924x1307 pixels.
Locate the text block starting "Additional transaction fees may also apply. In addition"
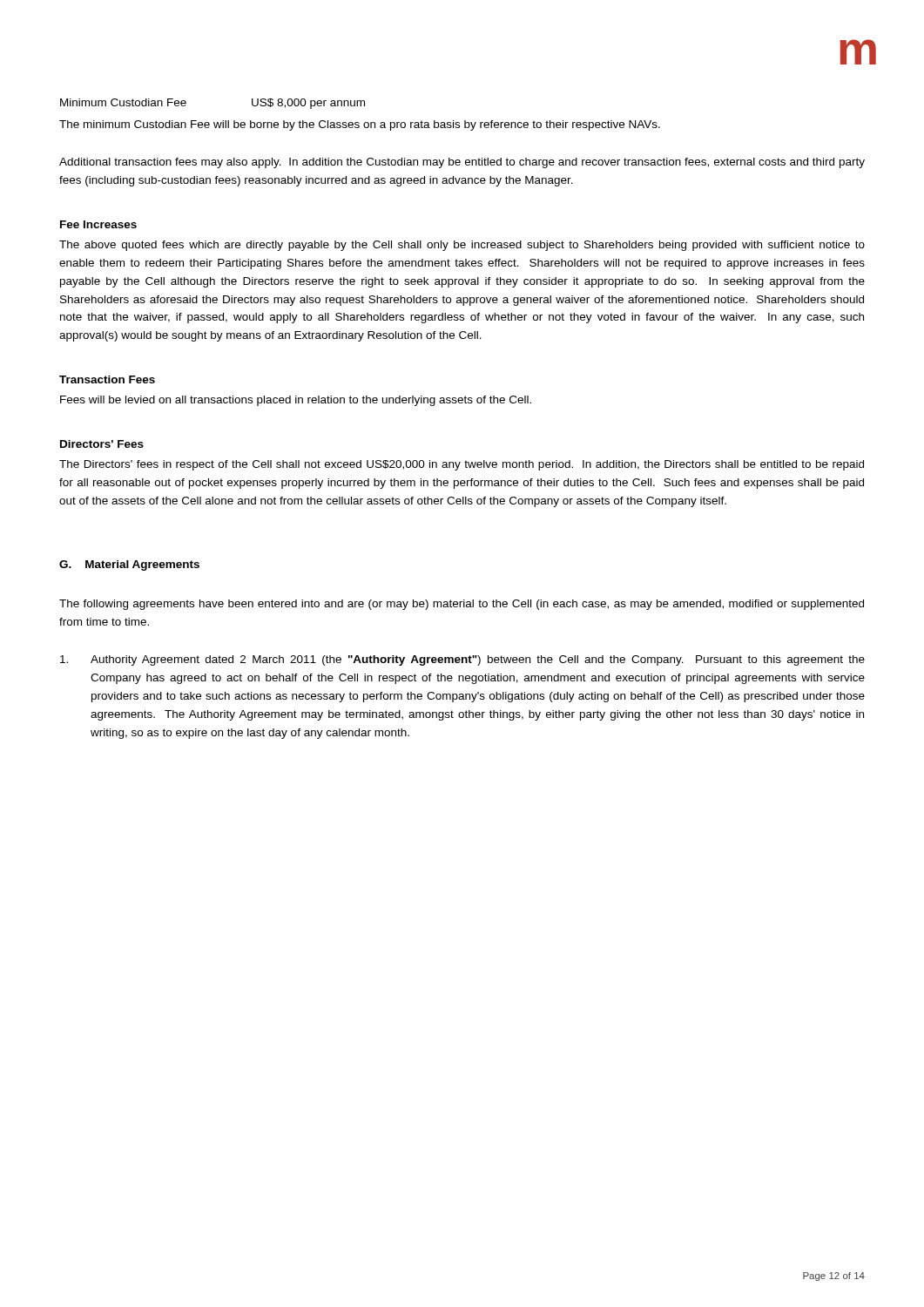click(462, 171)
